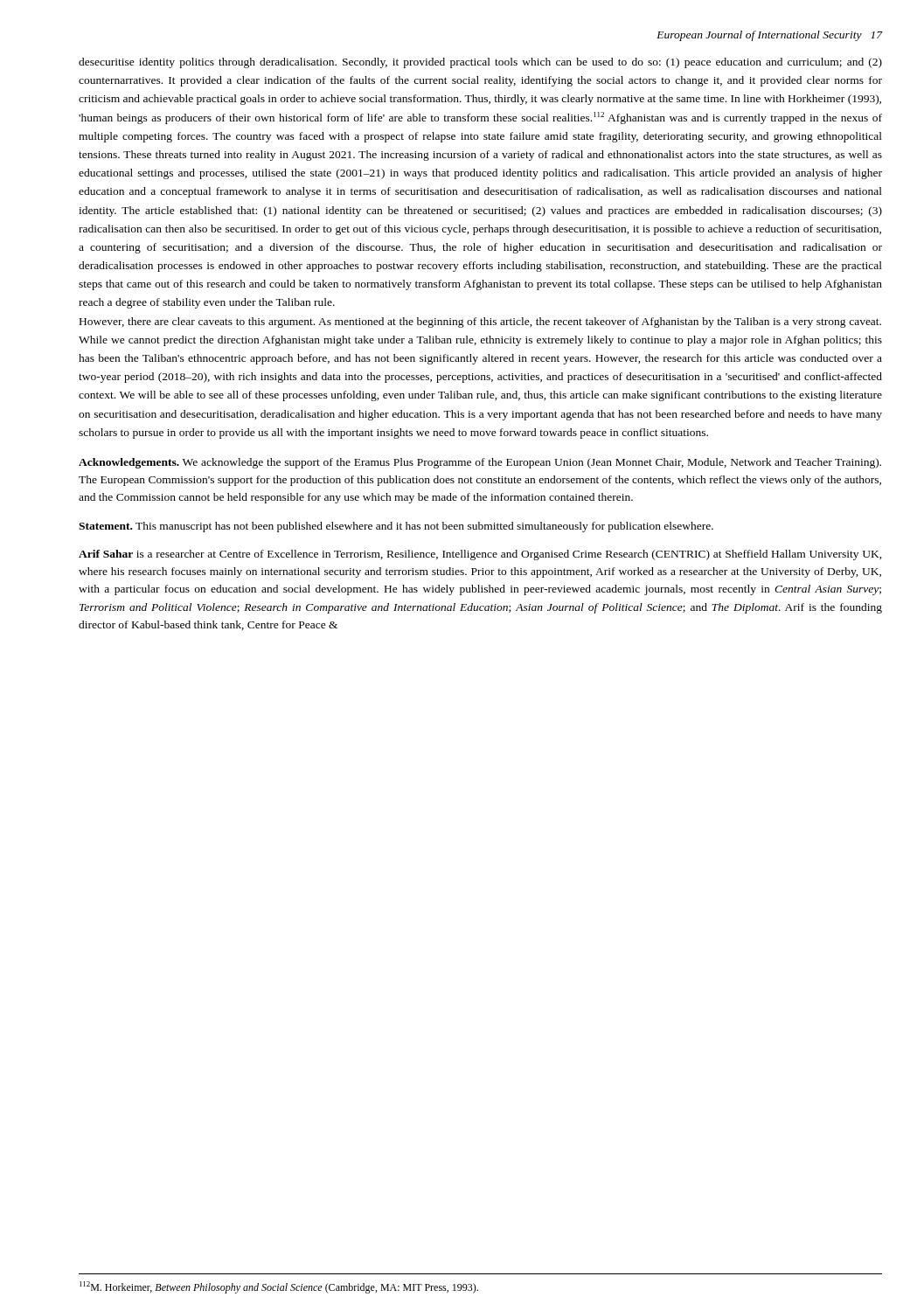Click the footnote
This screenshot has width=924, height=1311.
point(279,1287)
